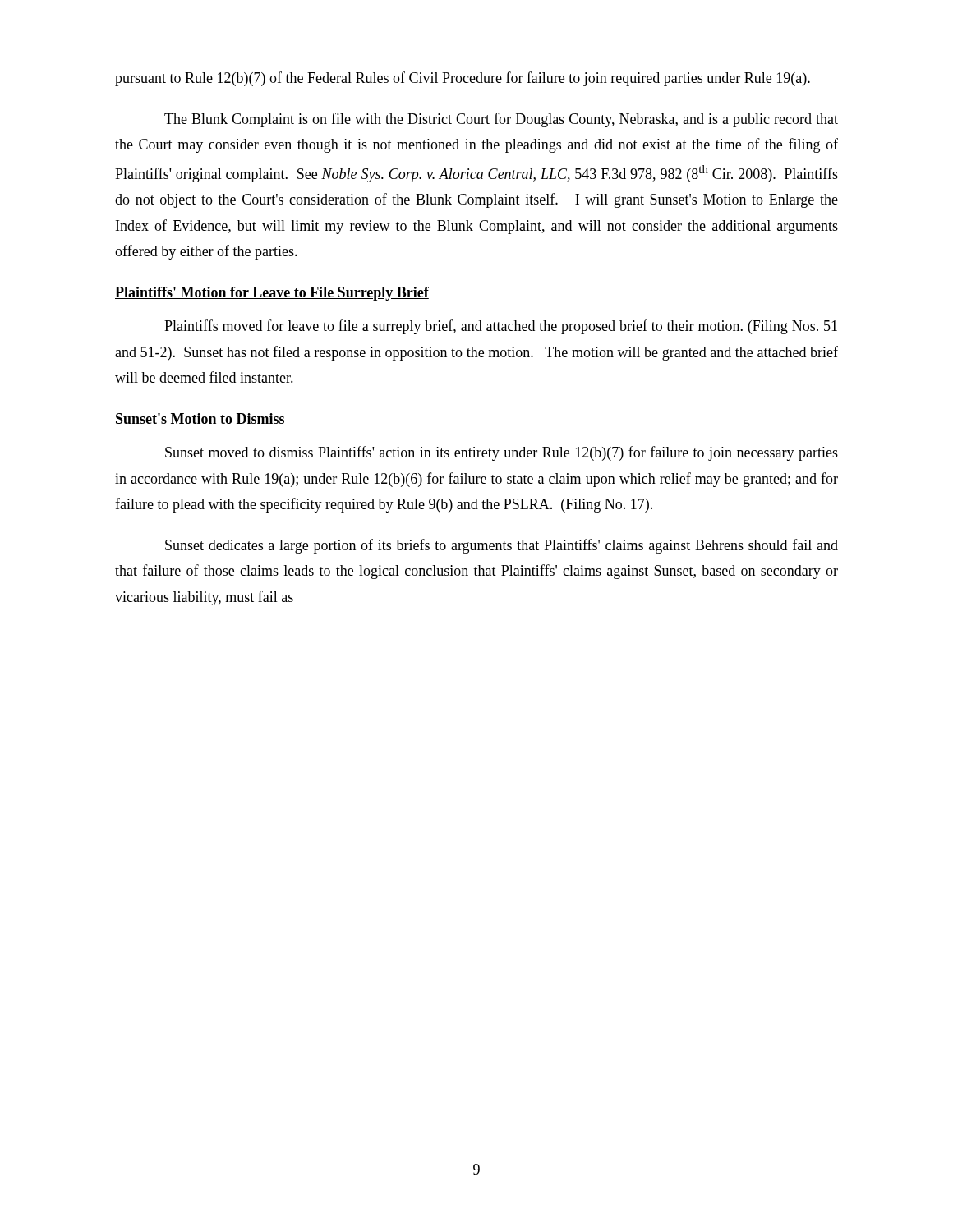Click on the text block with the text "Sunset moved to dismiss"
The width and height of the screenshot is (953, 1232).
pyautogui.click(x=476, y=478)
